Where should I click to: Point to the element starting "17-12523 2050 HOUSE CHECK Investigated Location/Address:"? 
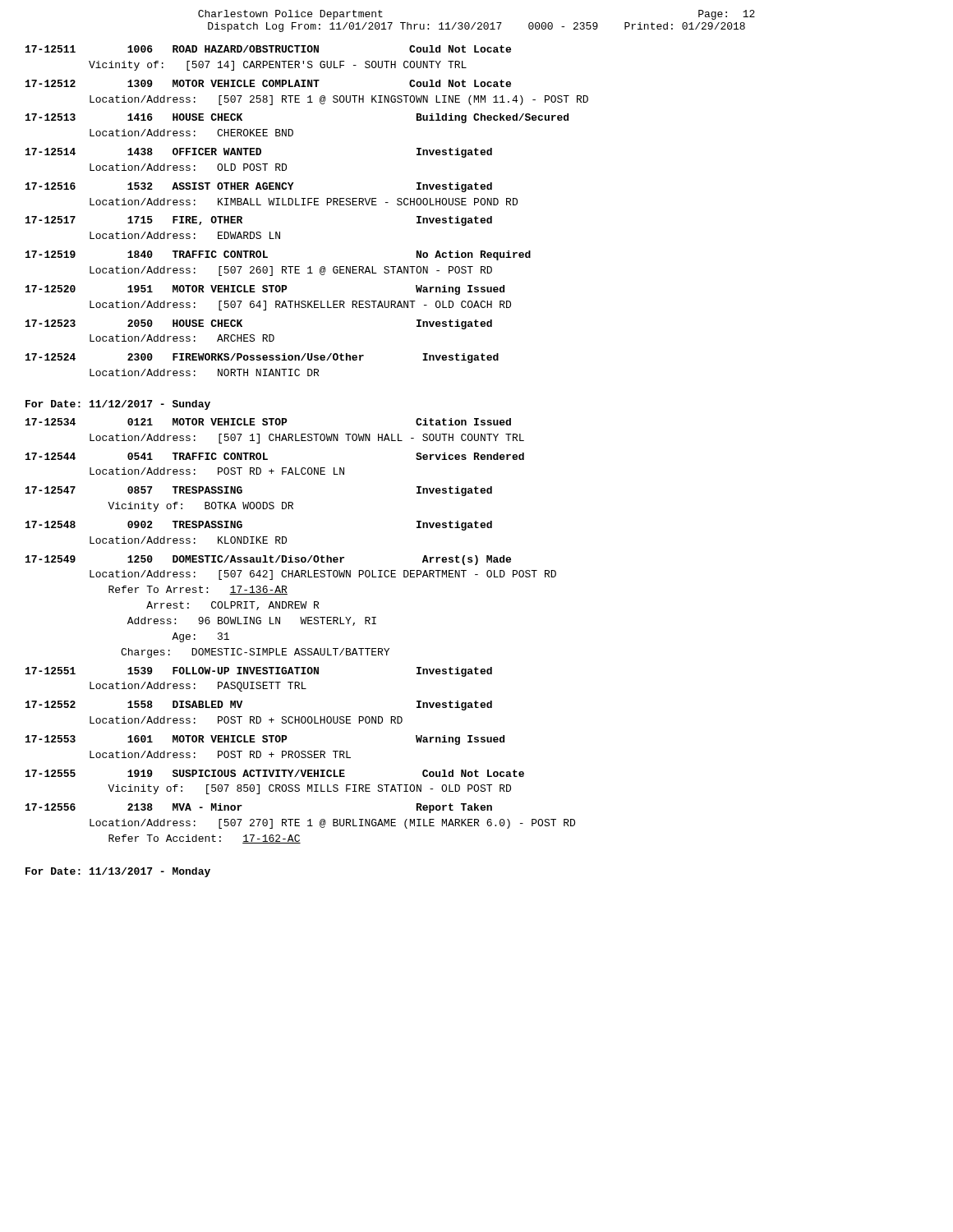click(476, 332)
